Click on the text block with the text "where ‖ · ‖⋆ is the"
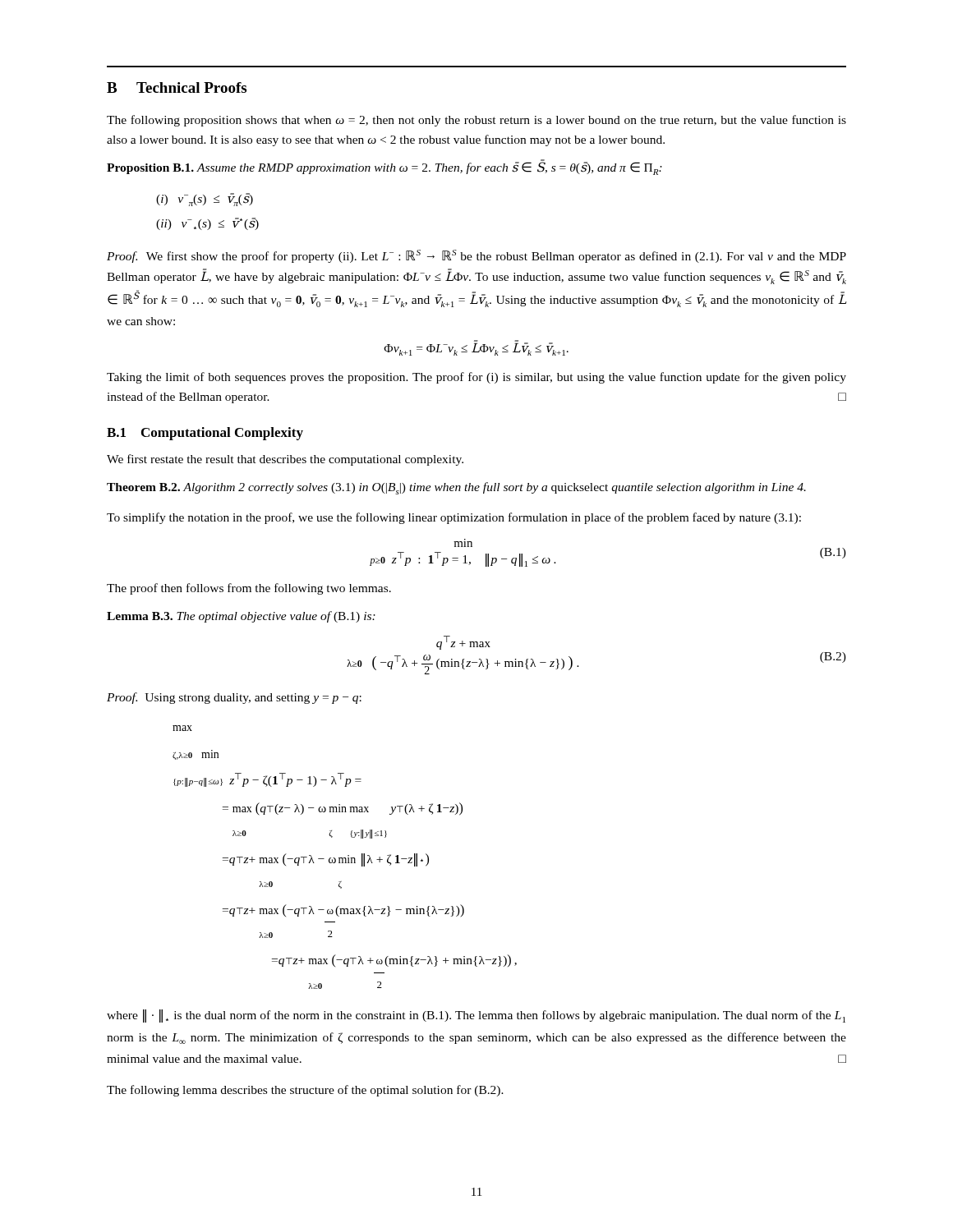The width and height of the screenshot is (953, 1232). (476, 1038)
